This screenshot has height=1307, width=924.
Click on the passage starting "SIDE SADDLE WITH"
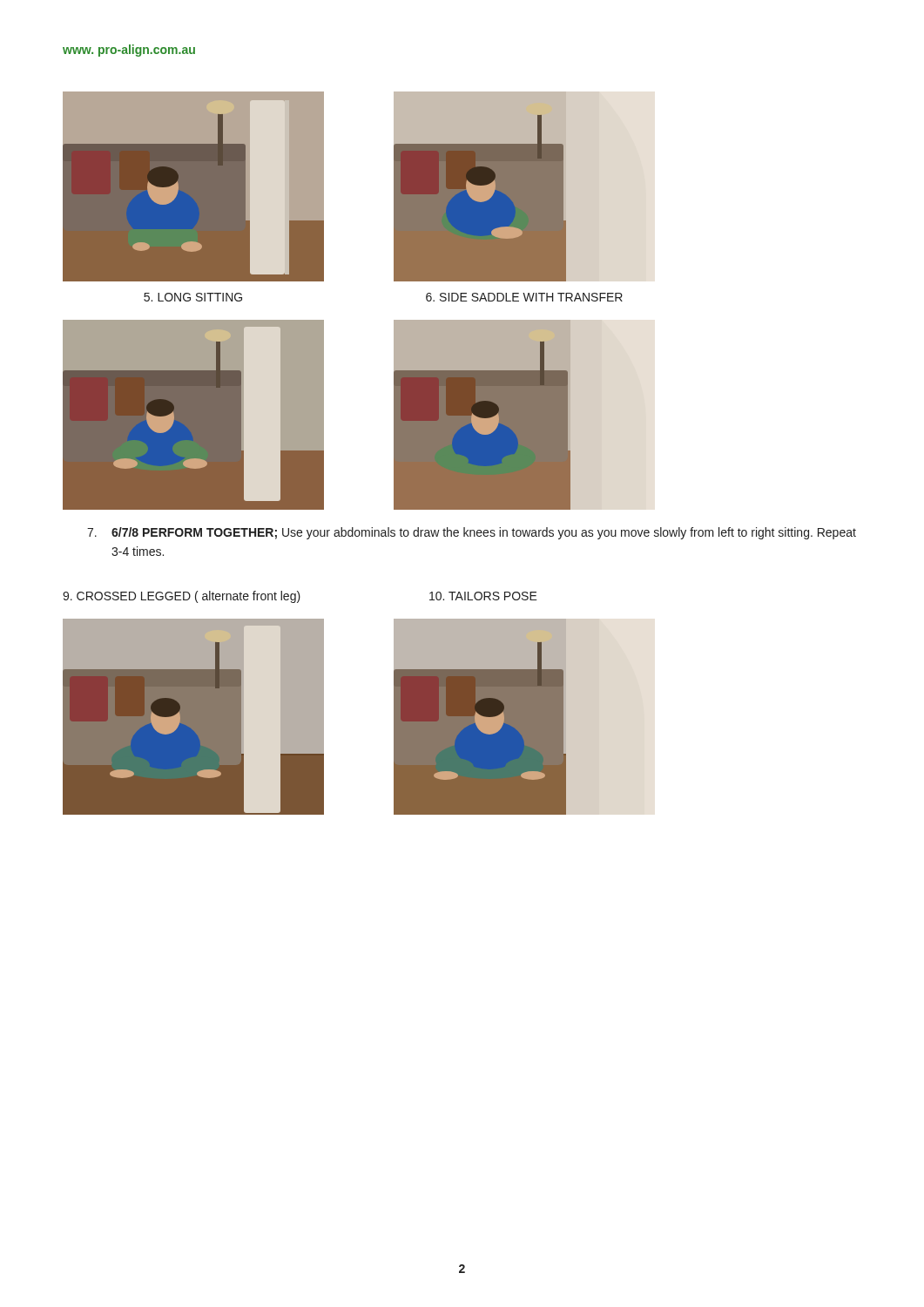click(x=524, y=297)
